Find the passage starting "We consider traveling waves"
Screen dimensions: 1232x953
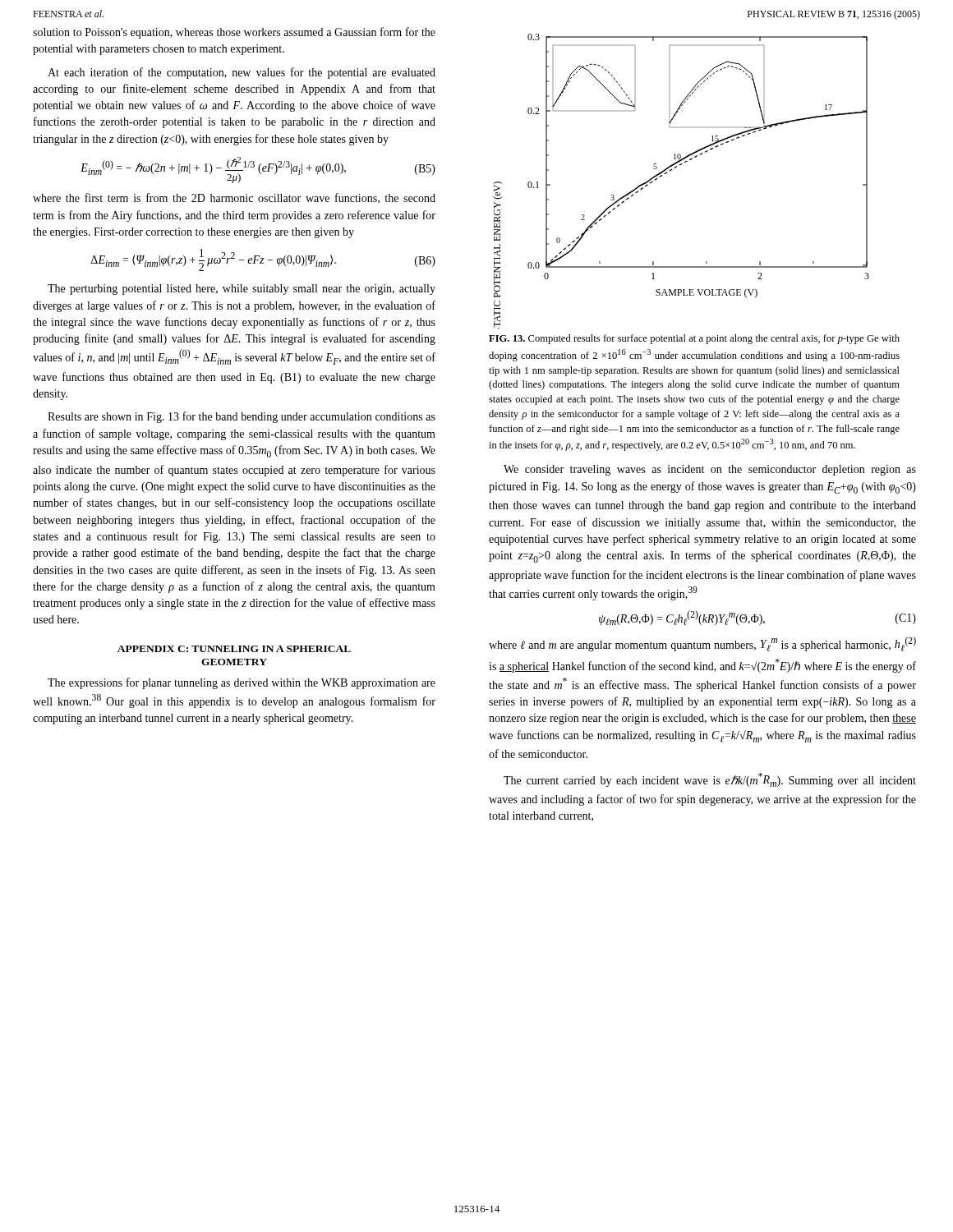(x=702, y=532)
